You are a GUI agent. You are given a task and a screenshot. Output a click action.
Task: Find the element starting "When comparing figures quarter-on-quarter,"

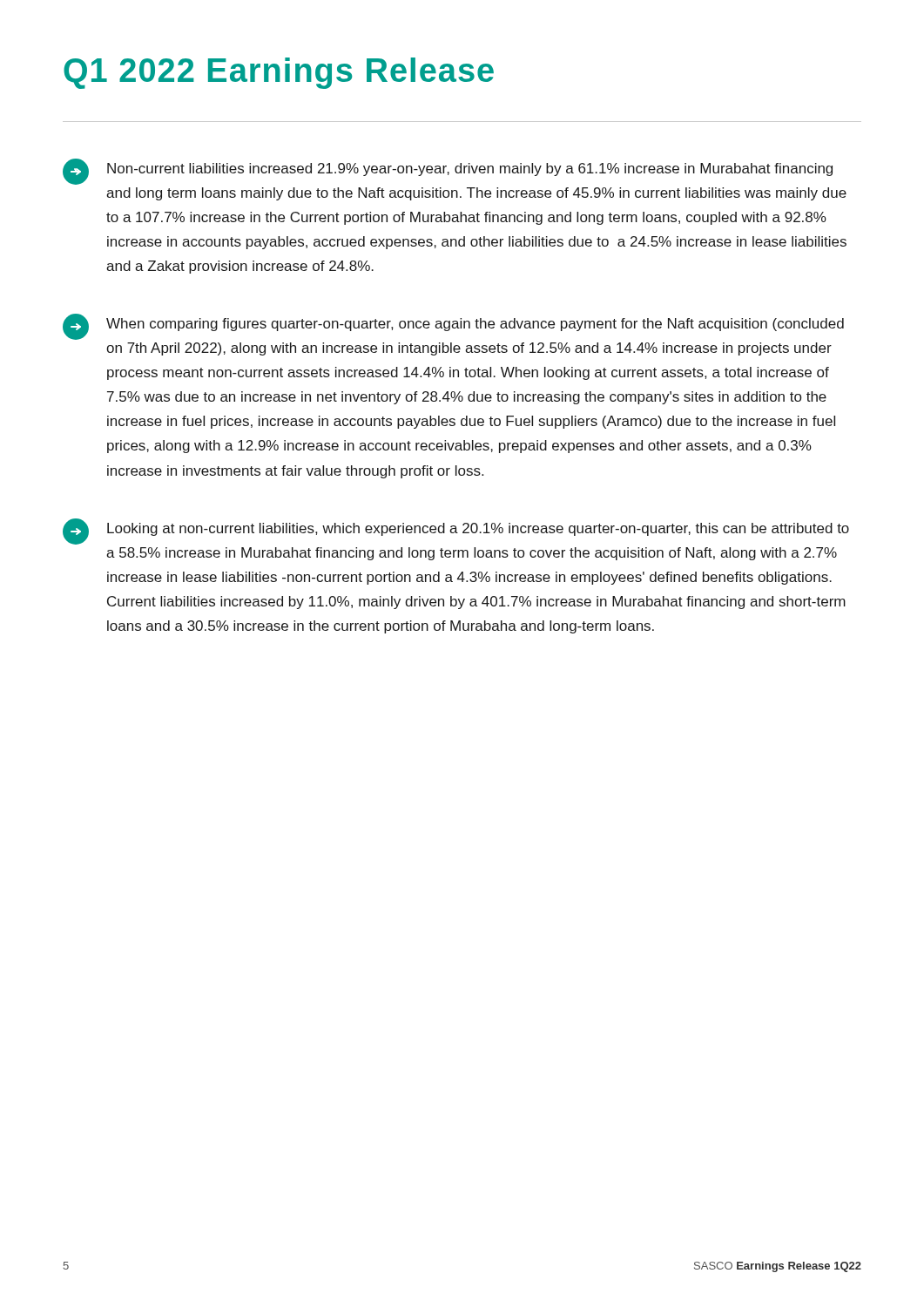pyautogui.click(x=462, y=398)
